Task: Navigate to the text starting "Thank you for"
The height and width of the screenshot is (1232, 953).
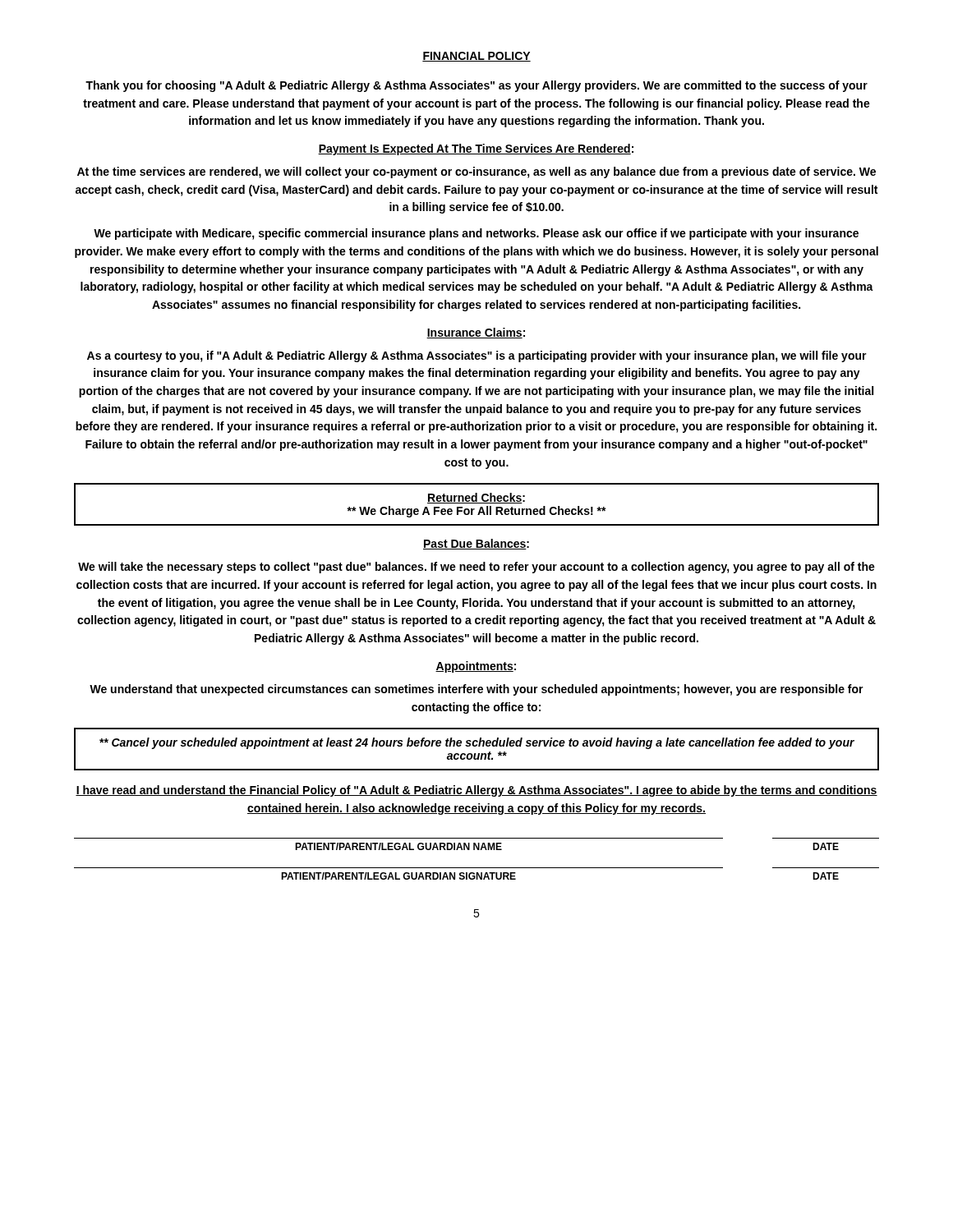Action: click(476, 103)
